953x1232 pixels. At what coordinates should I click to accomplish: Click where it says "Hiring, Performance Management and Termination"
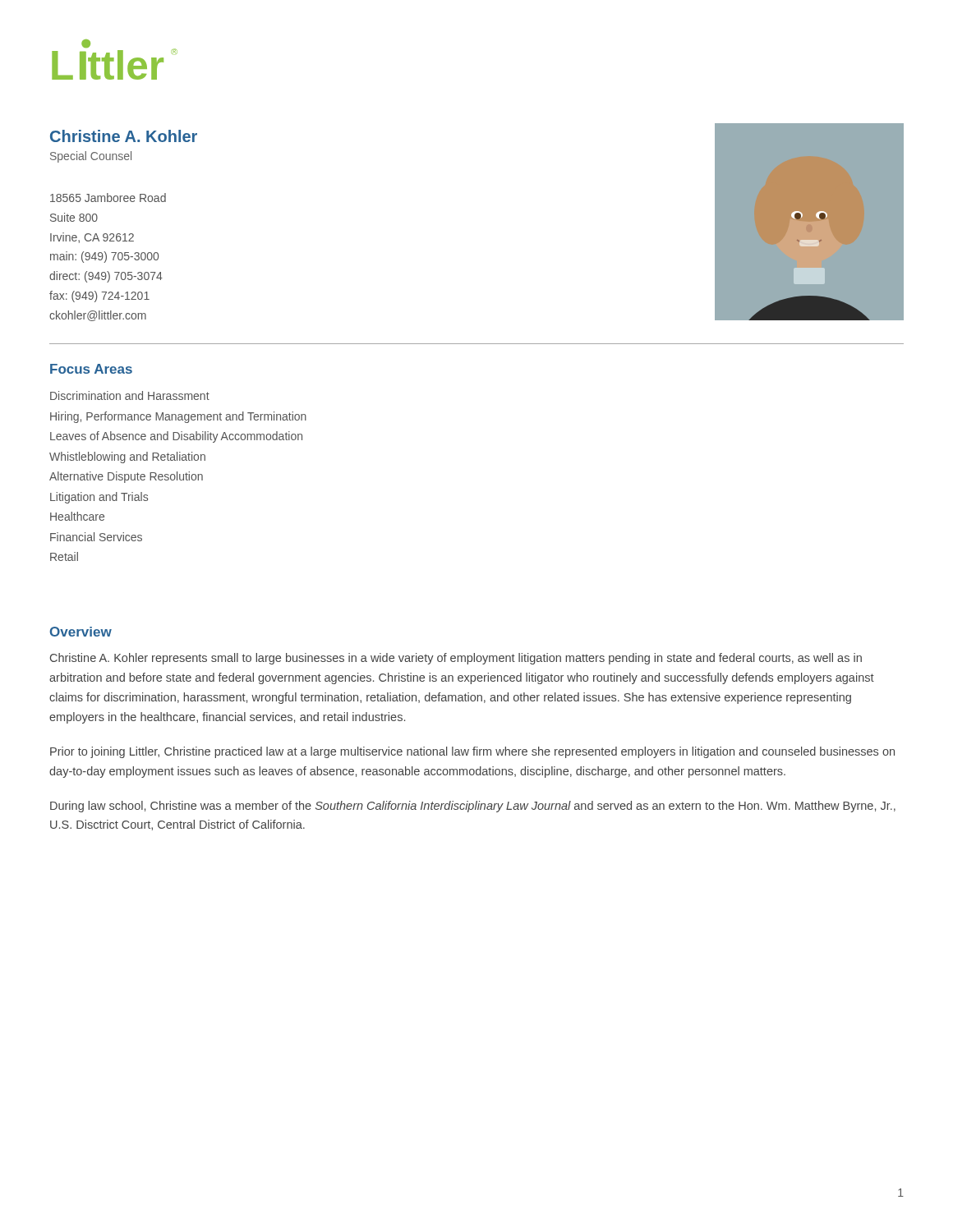[178, 416]
